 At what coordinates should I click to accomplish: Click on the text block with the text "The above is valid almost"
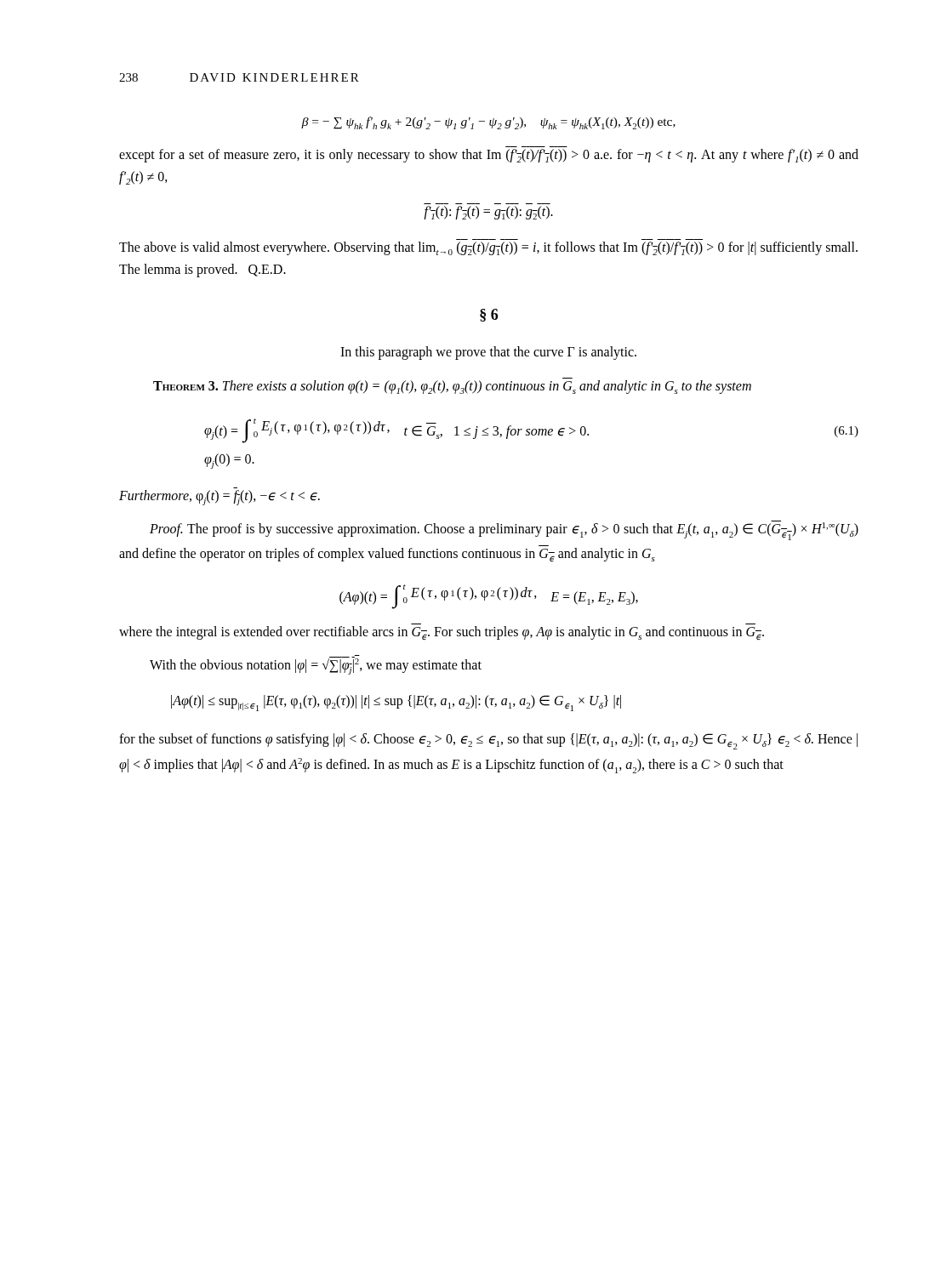(489, 259)
